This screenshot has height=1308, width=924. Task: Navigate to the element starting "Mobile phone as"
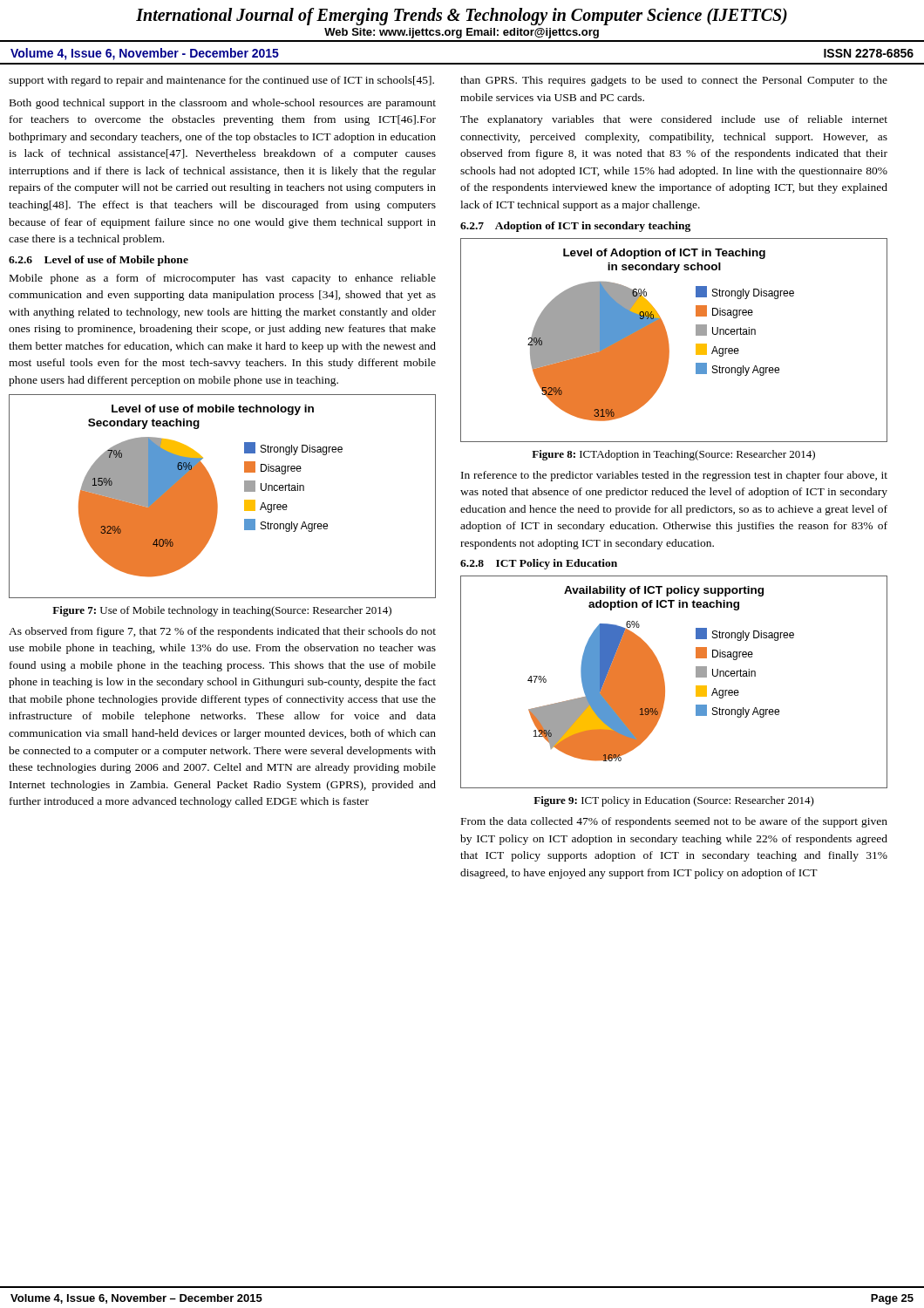click(222, 329)
